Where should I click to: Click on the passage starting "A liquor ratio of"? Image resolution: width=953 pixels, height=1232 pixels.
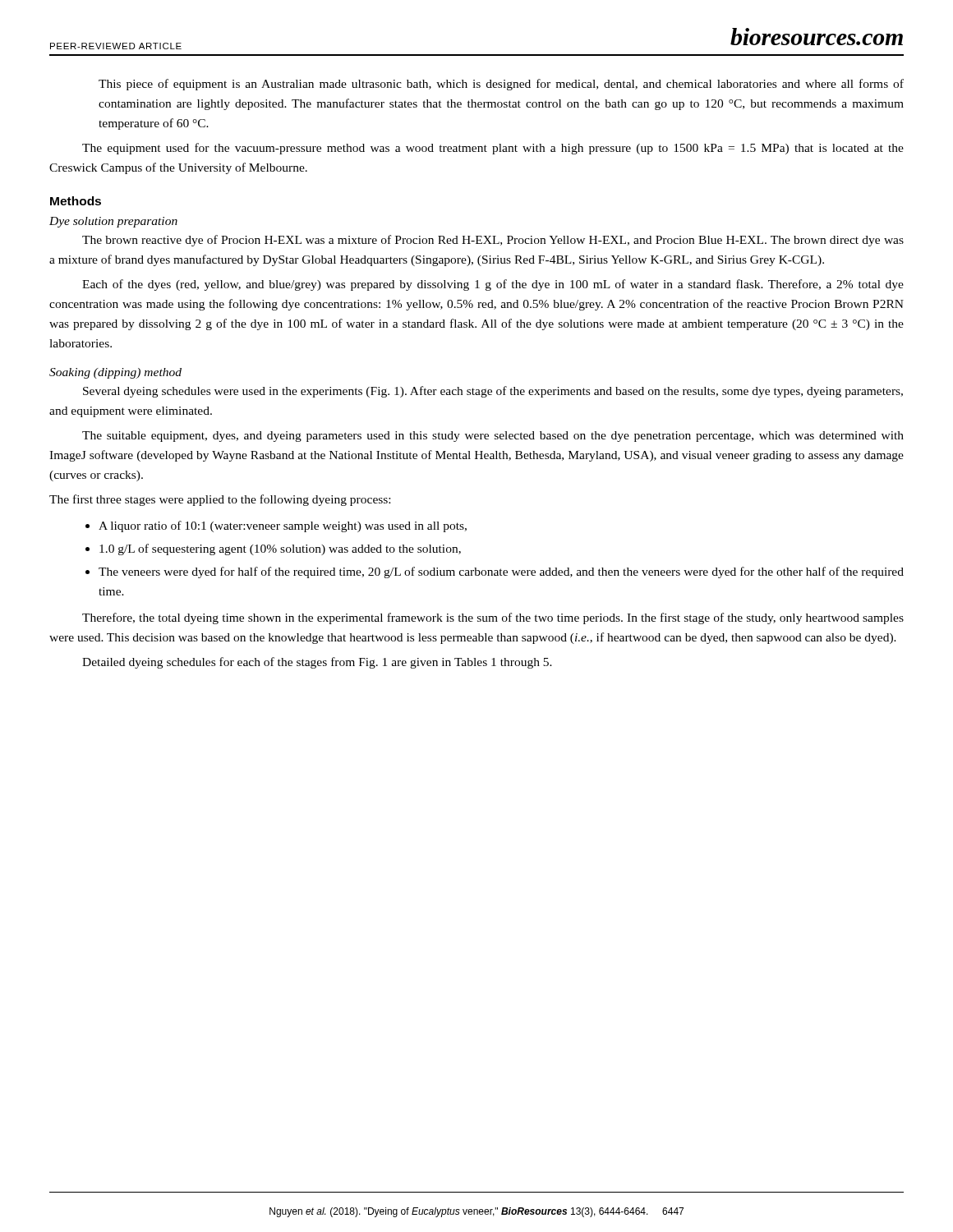283,525
